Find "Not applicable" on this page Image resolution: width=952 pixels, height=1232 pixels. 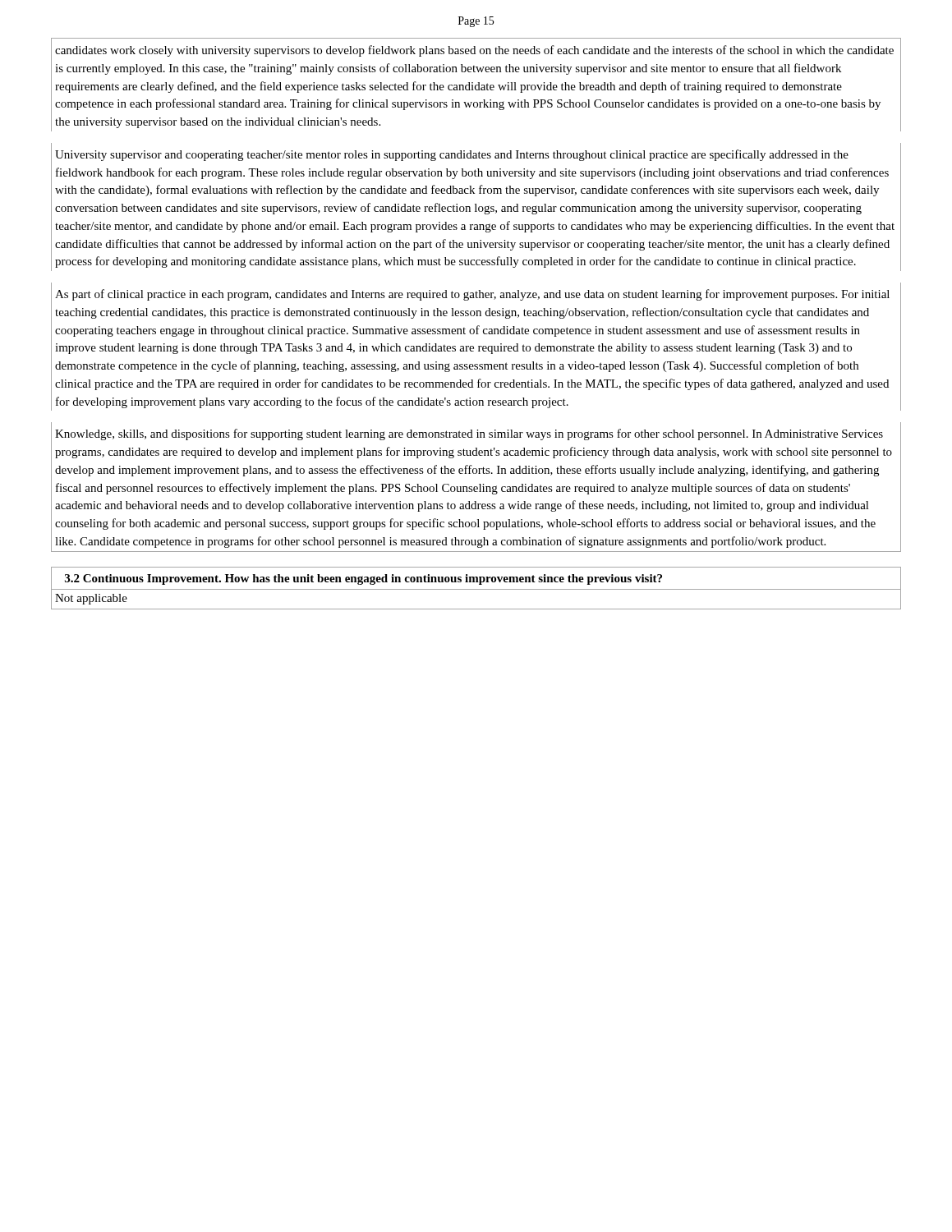coord(91,598)
